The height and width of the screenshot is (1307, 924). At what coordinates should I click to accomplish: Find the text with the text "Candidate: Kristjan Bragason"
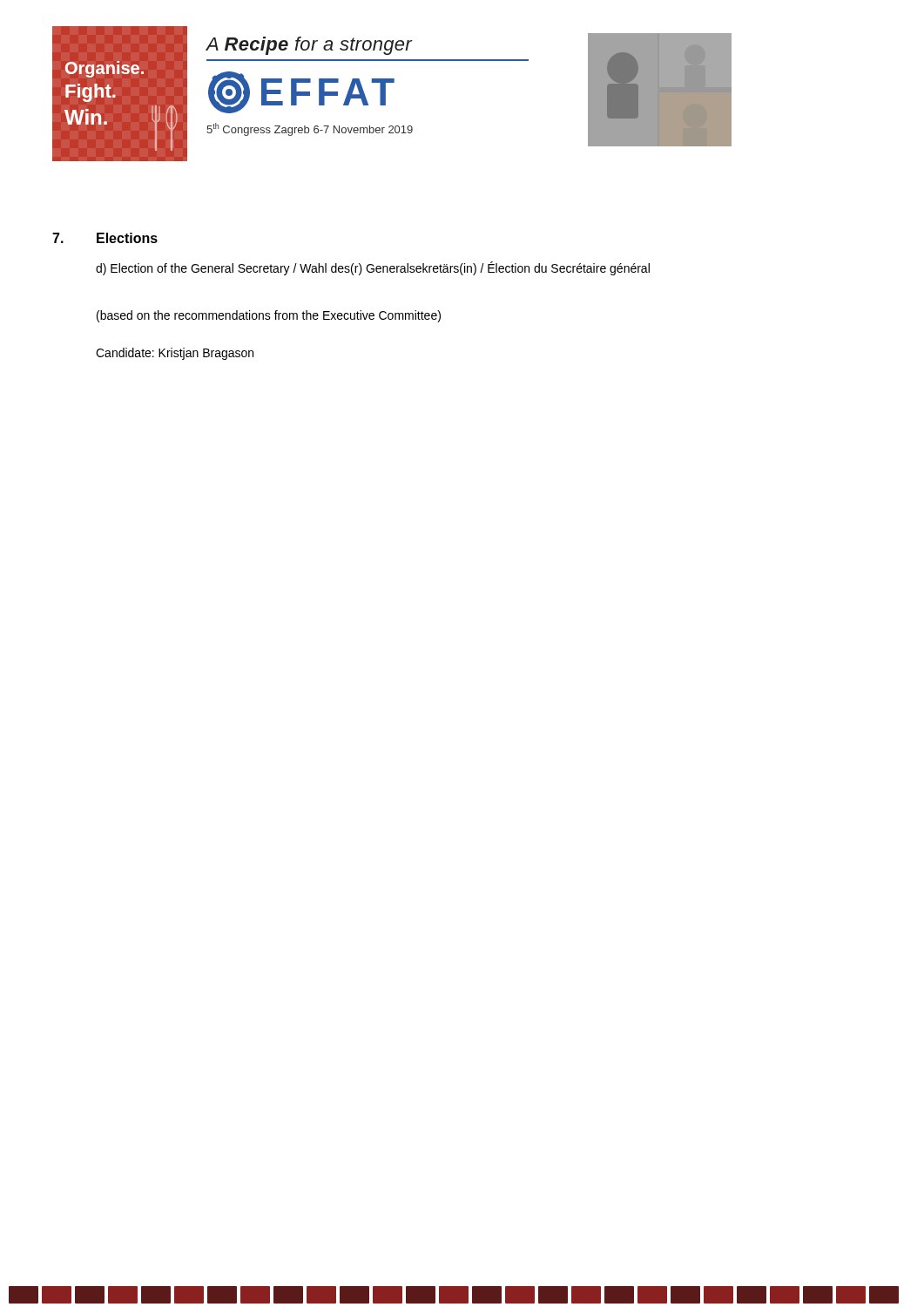point(175,353)
